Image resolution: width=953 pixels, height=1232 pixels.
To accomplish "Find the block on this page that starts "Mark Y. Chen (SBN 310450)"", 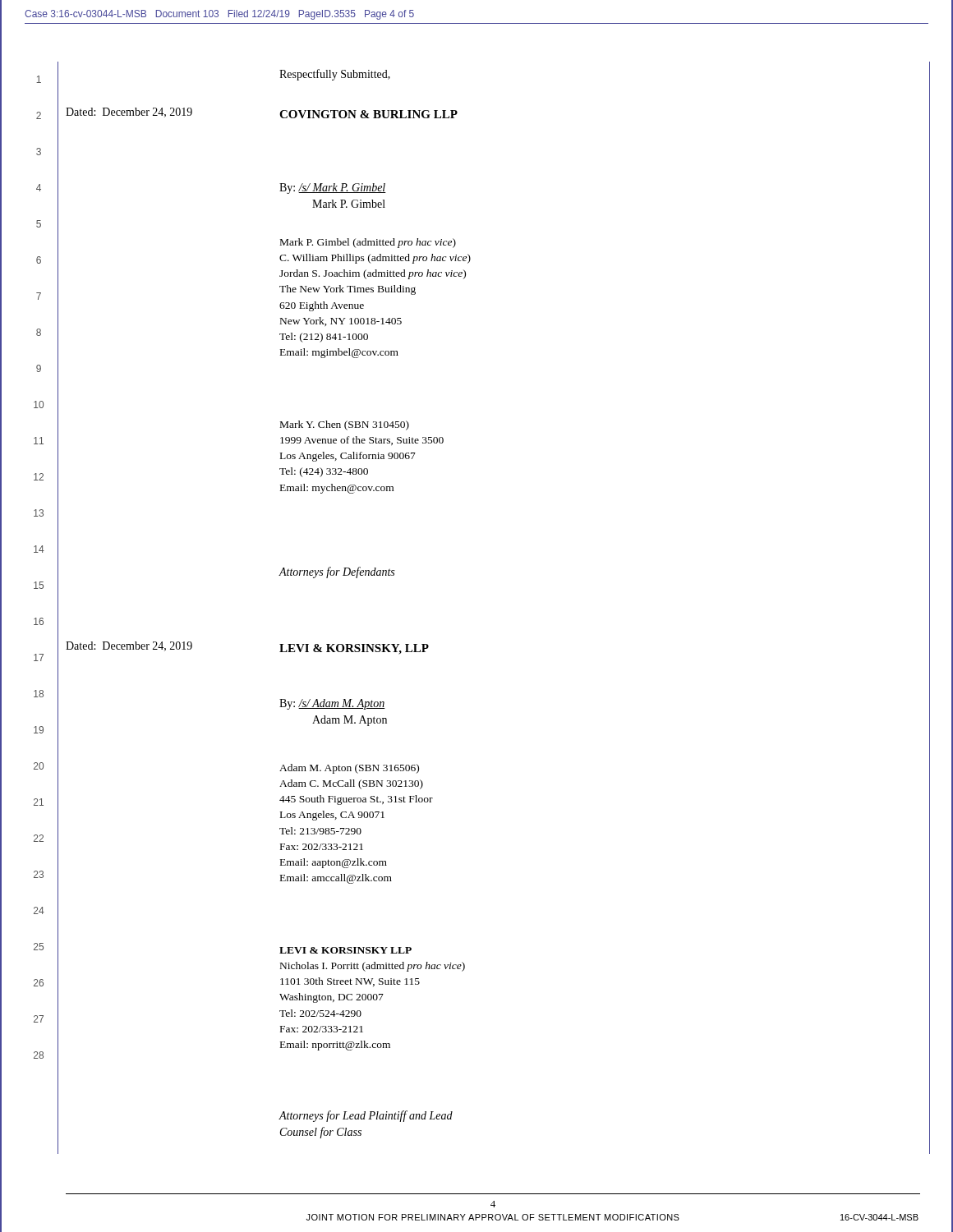I will tap(345, 425).
